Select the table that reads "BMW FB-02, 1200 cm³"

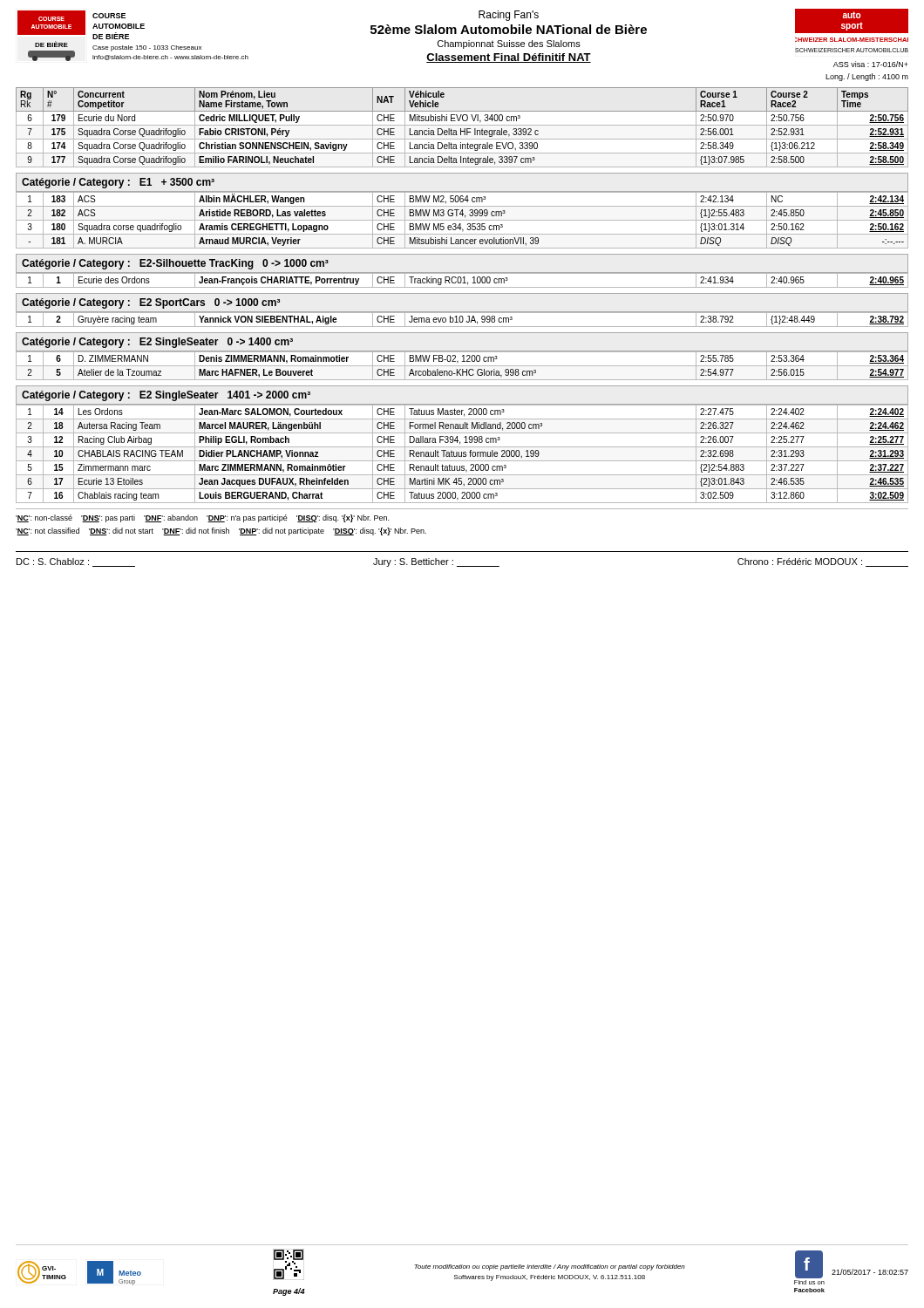pyautogui.click(x=462, y=366)
